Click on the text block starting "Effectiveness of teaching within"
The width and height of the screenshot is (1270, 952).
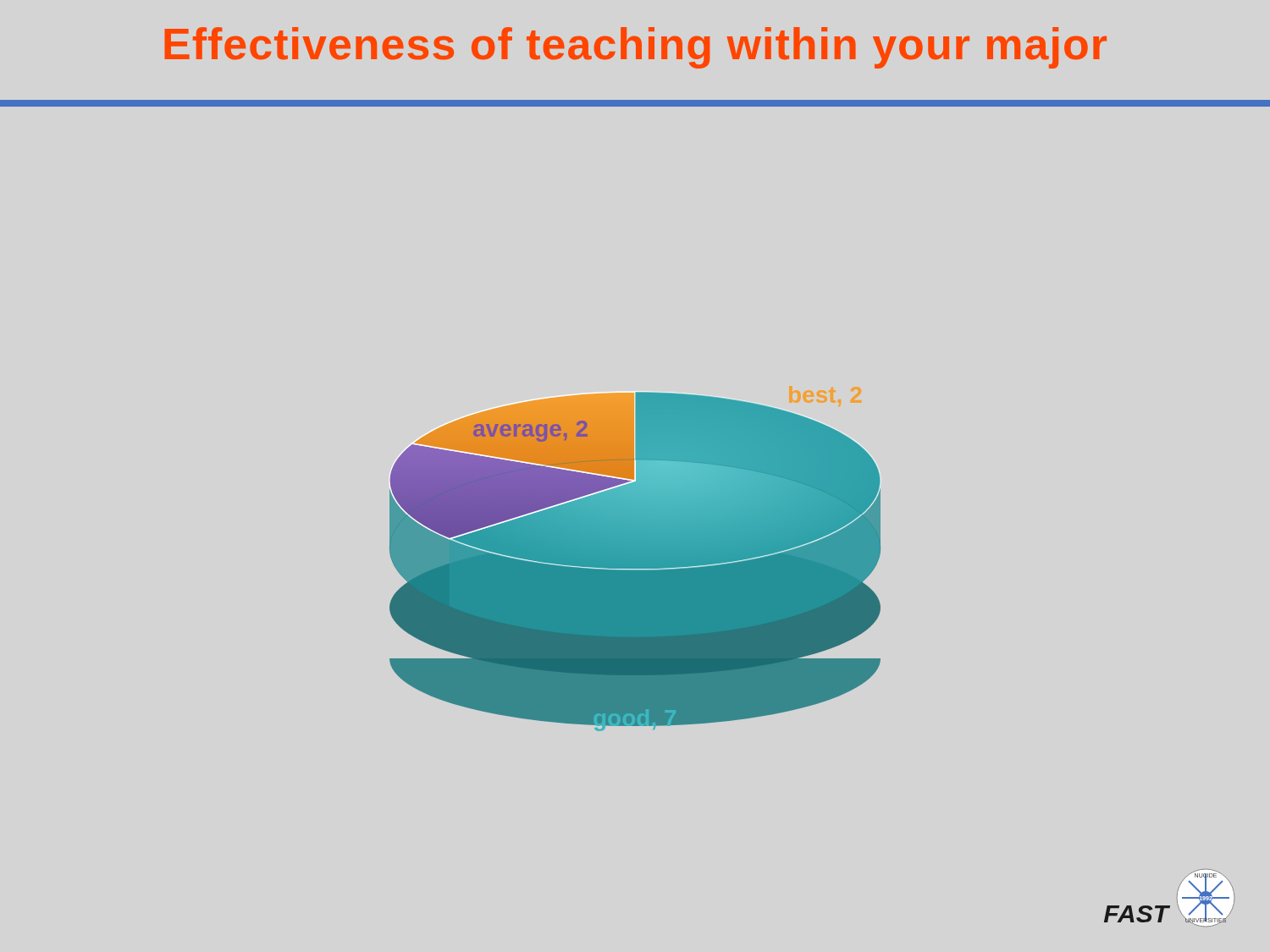[x=635, y=44]
